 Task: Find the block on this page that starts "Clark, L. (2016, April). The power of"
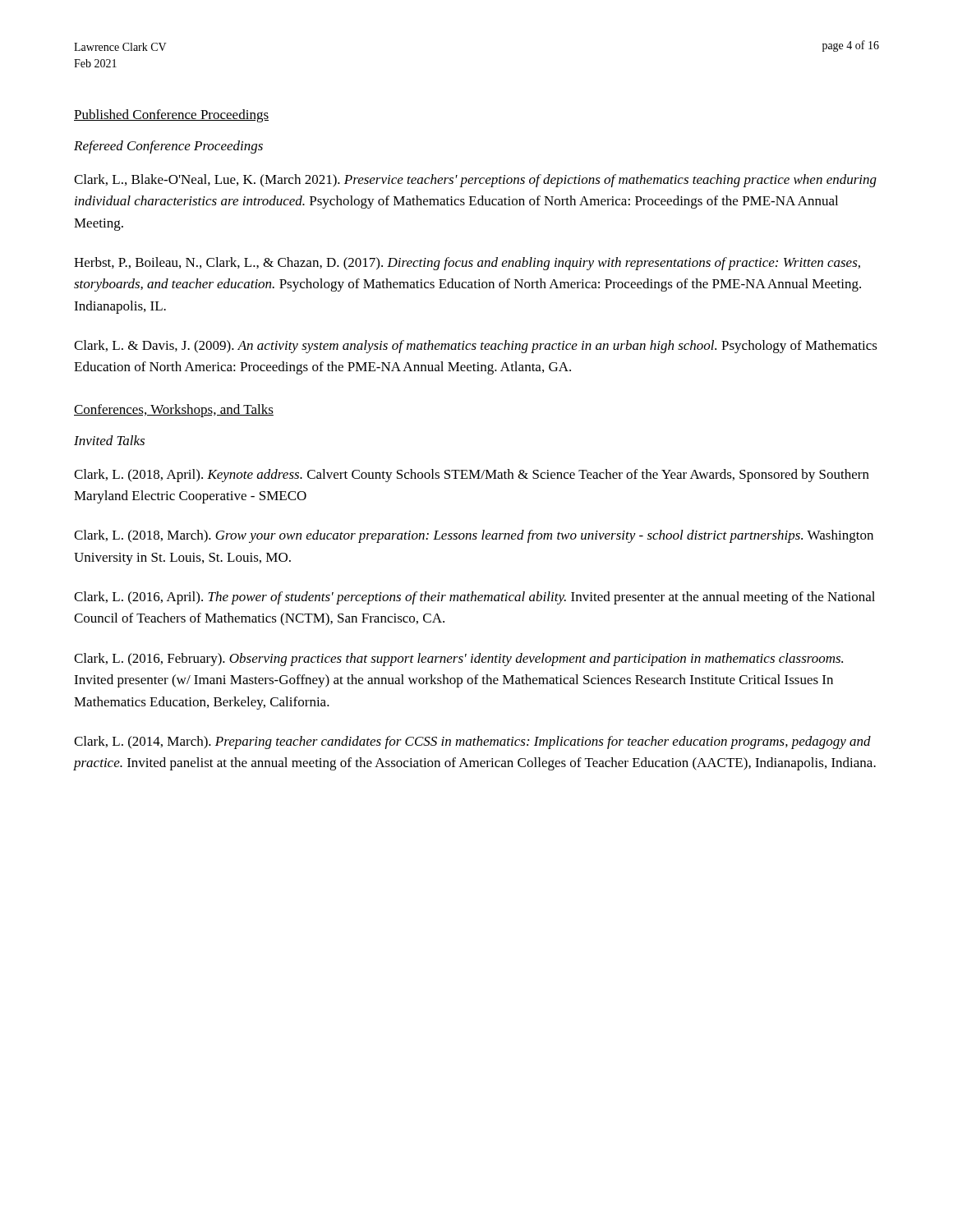coord(476,608)
